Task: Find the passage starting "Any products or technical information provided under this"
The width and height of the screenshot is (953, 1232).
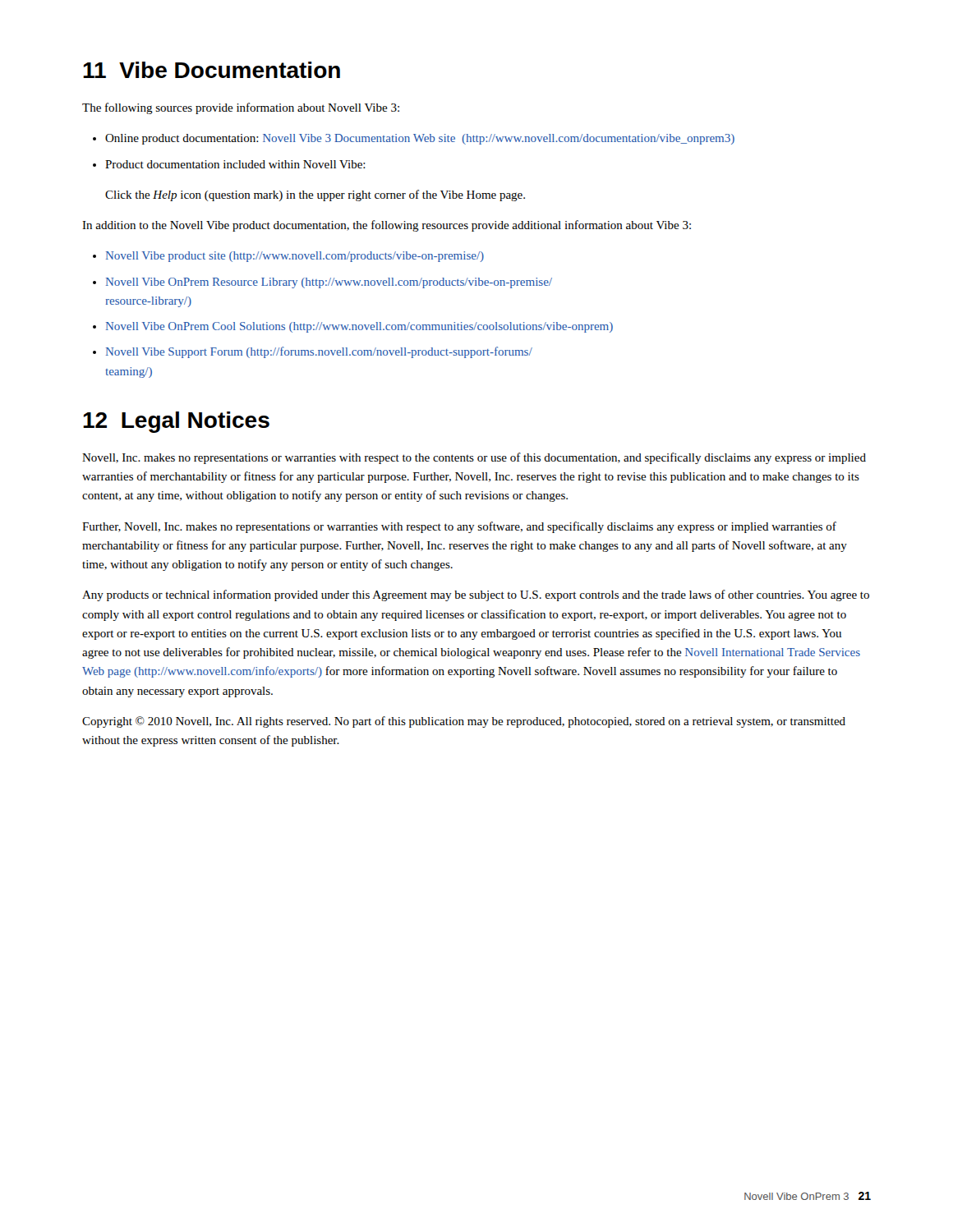Action: (x=476, y=643)
